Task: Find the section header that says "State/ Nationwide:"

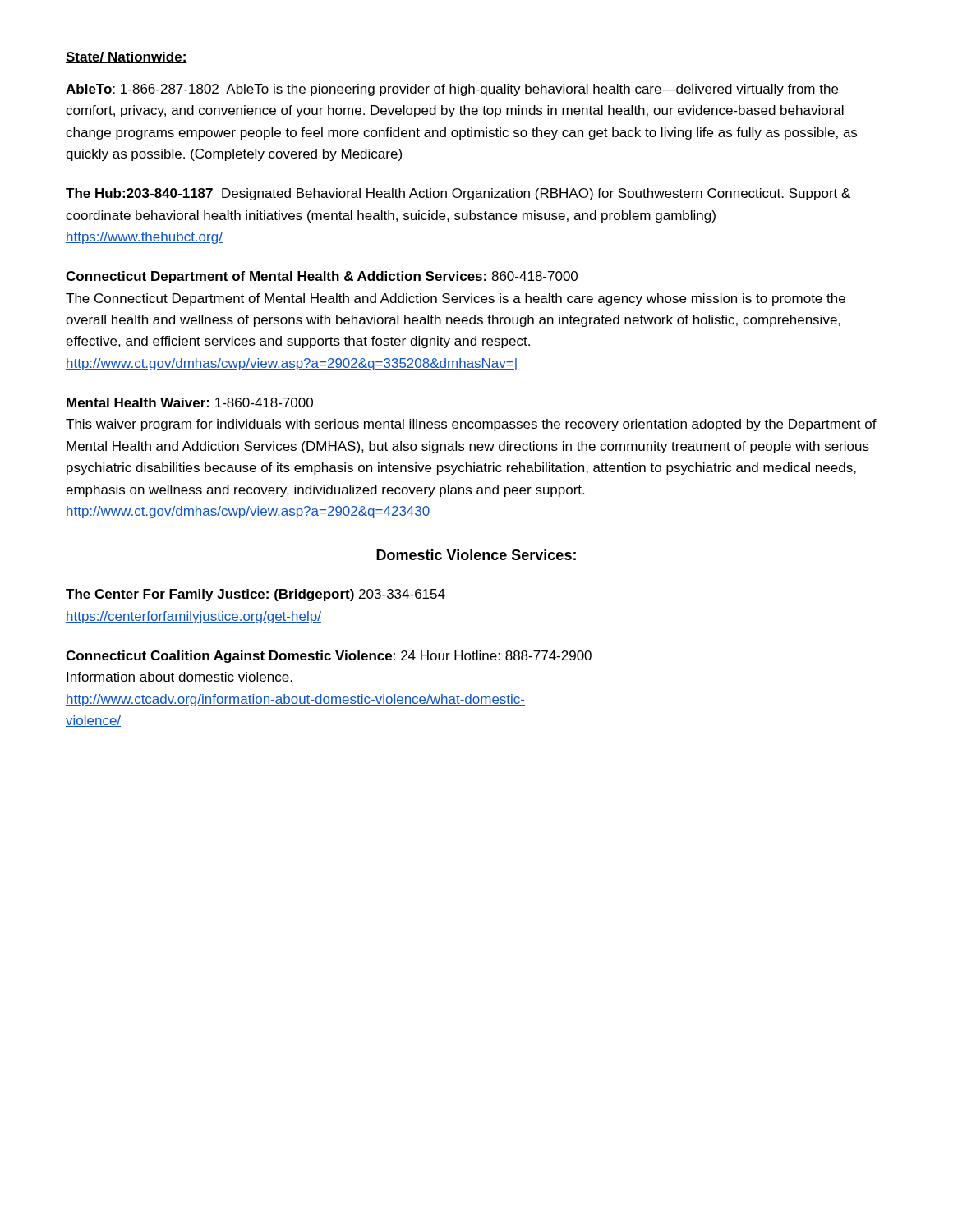Action: click(126, 57)
